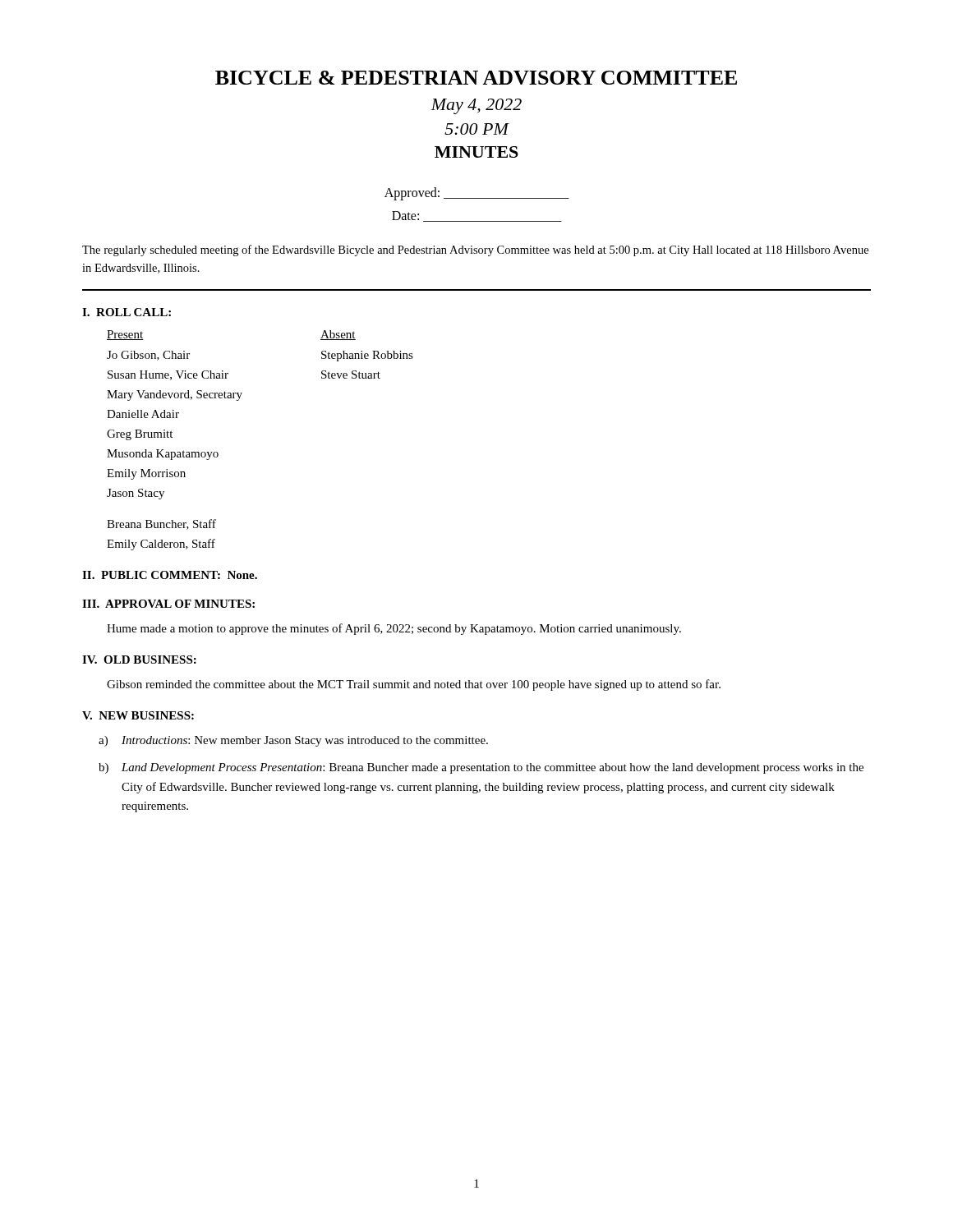Locate the block starting "II. PUBLIC COMMENT: None."
The width and height of the screenshot is (953, 1232).
[170, 575]
